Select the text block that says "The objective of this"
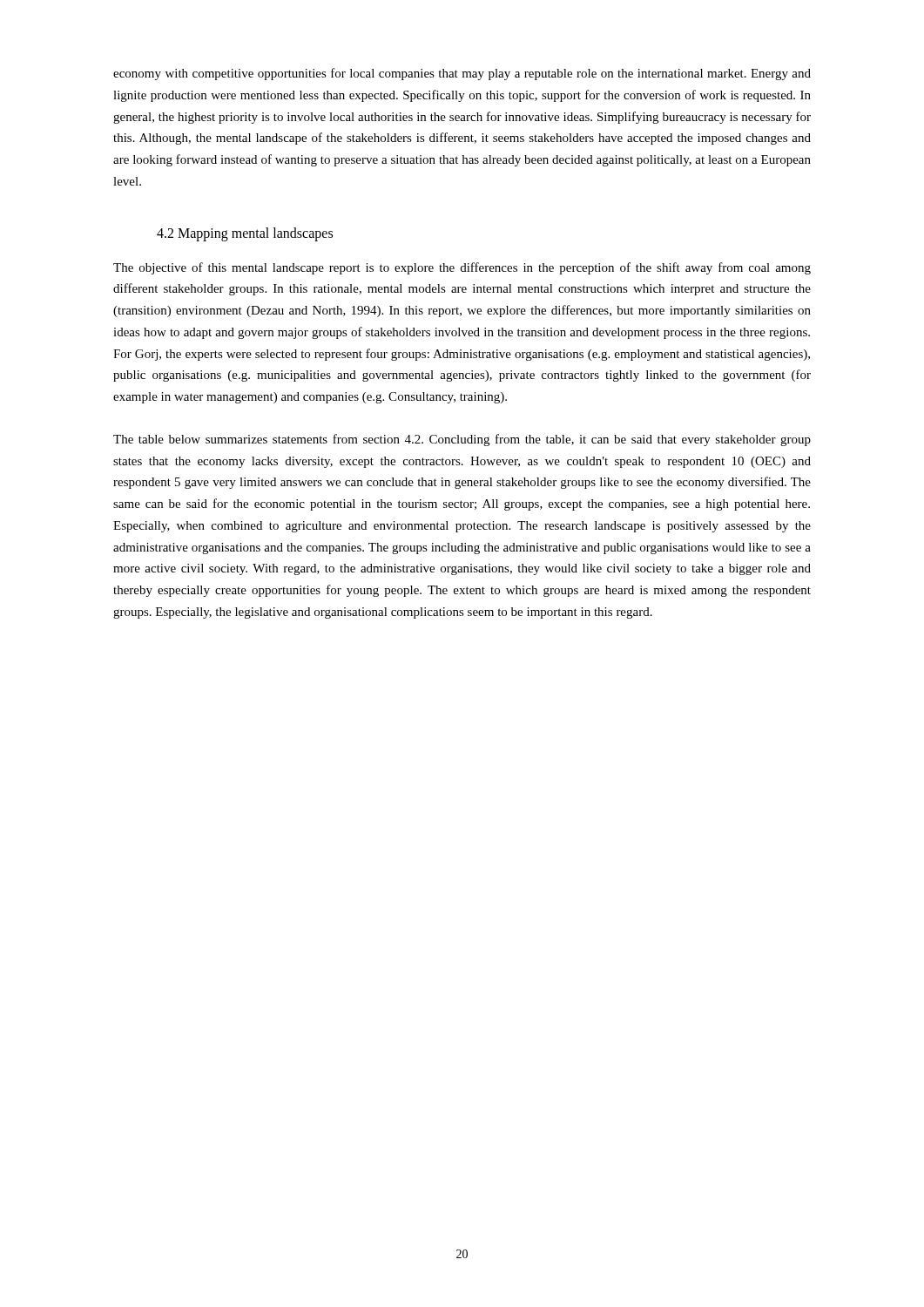The image size is (924, 1307). click(x=462, y=332)
